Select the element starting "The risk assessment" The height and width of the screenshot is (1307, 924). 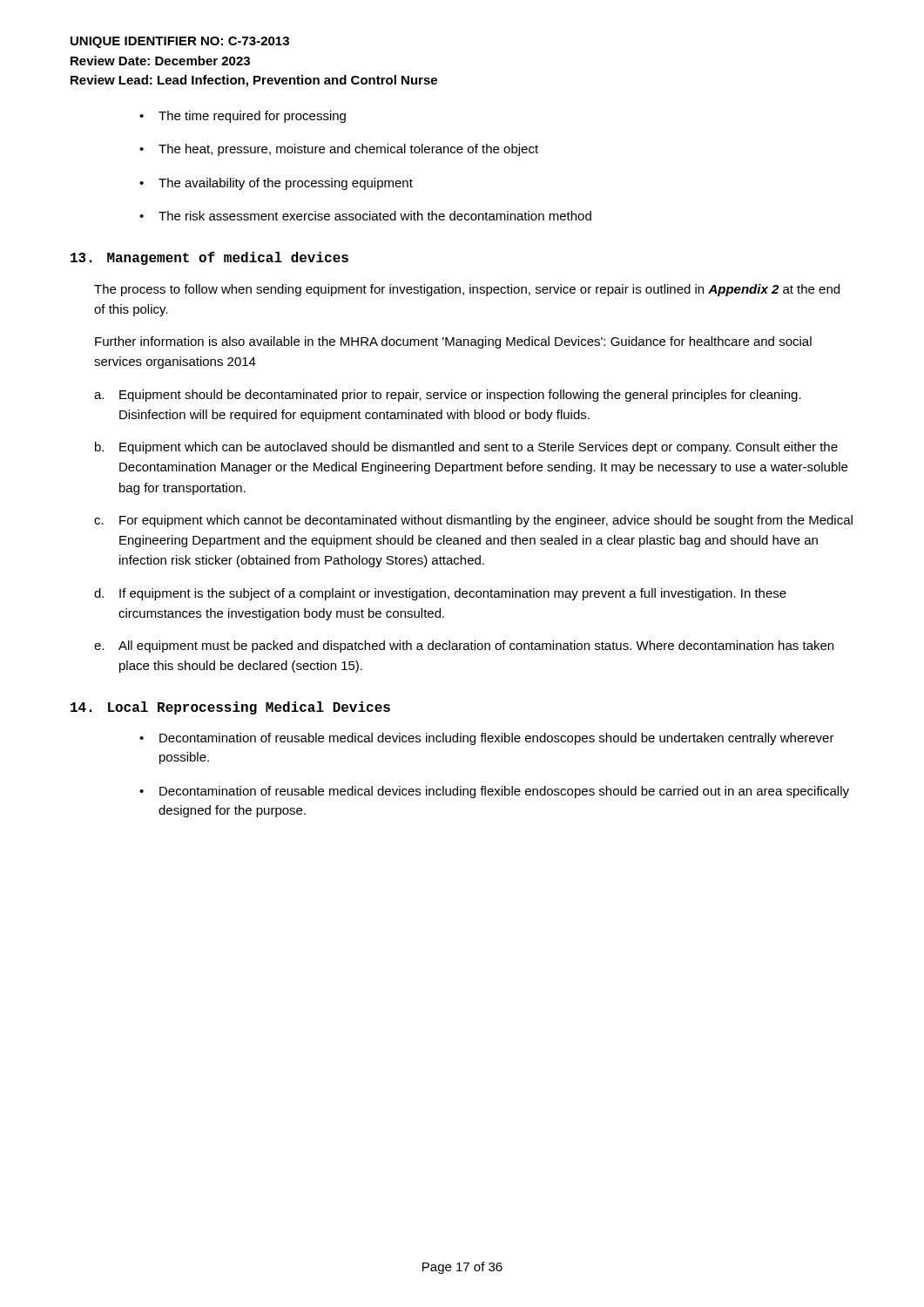coord(375,216)
